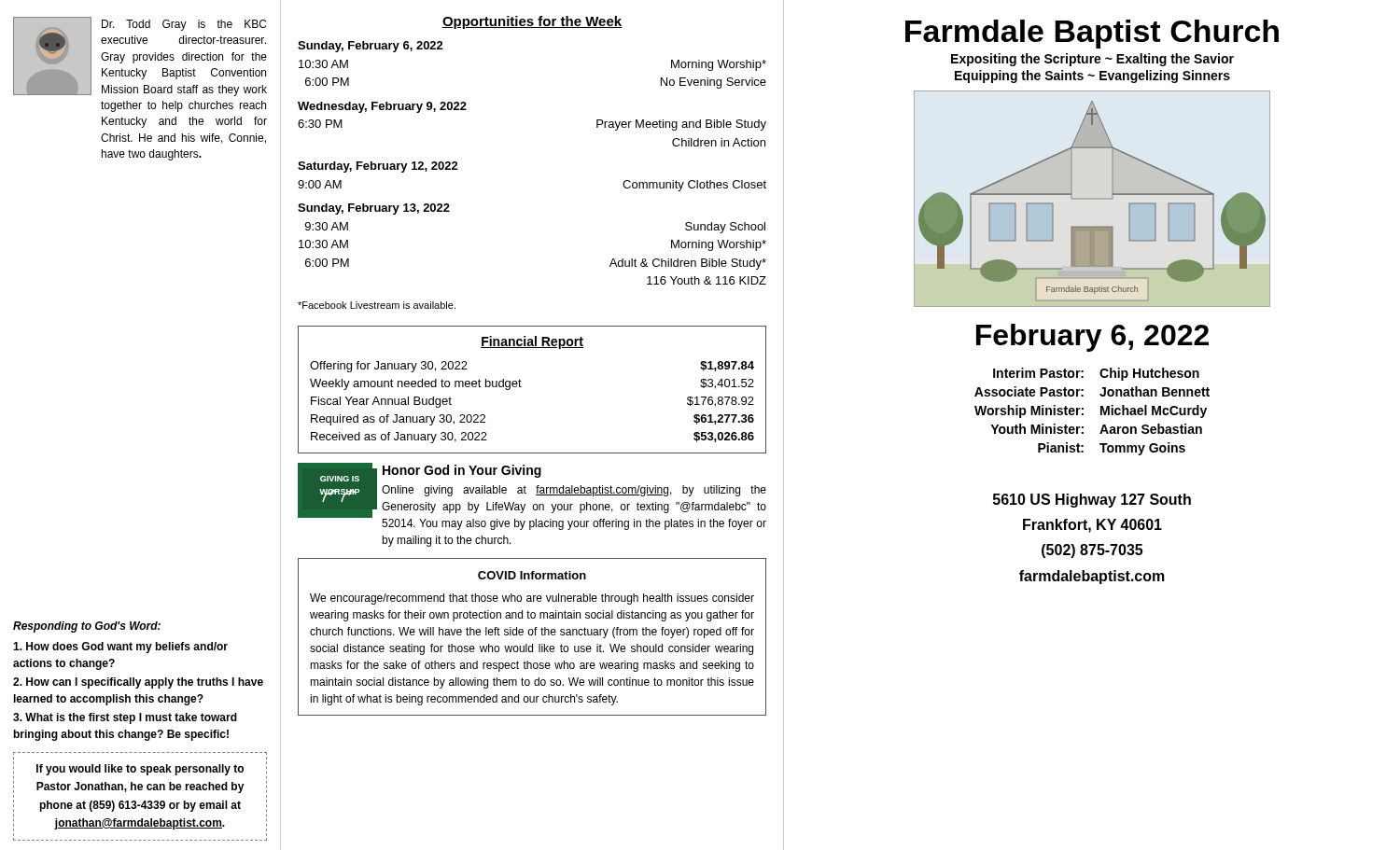Locate the text block containing "Online giving available at farmdalebaptist.com/giving, by"
Image resolution: width=1400 pixels, height=850 pixels.
click(574, 515)
